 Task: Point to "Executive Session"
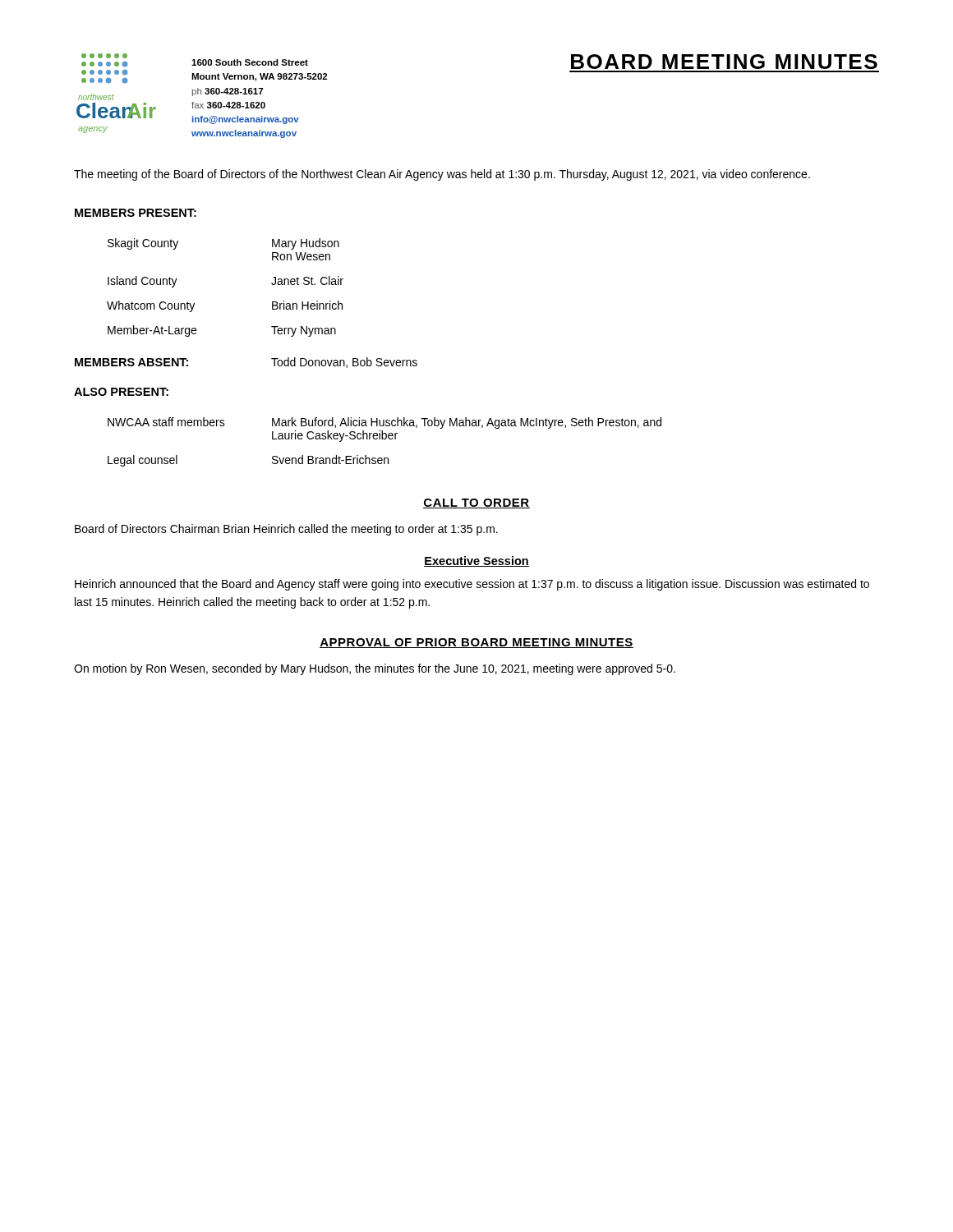pos(476,561)
